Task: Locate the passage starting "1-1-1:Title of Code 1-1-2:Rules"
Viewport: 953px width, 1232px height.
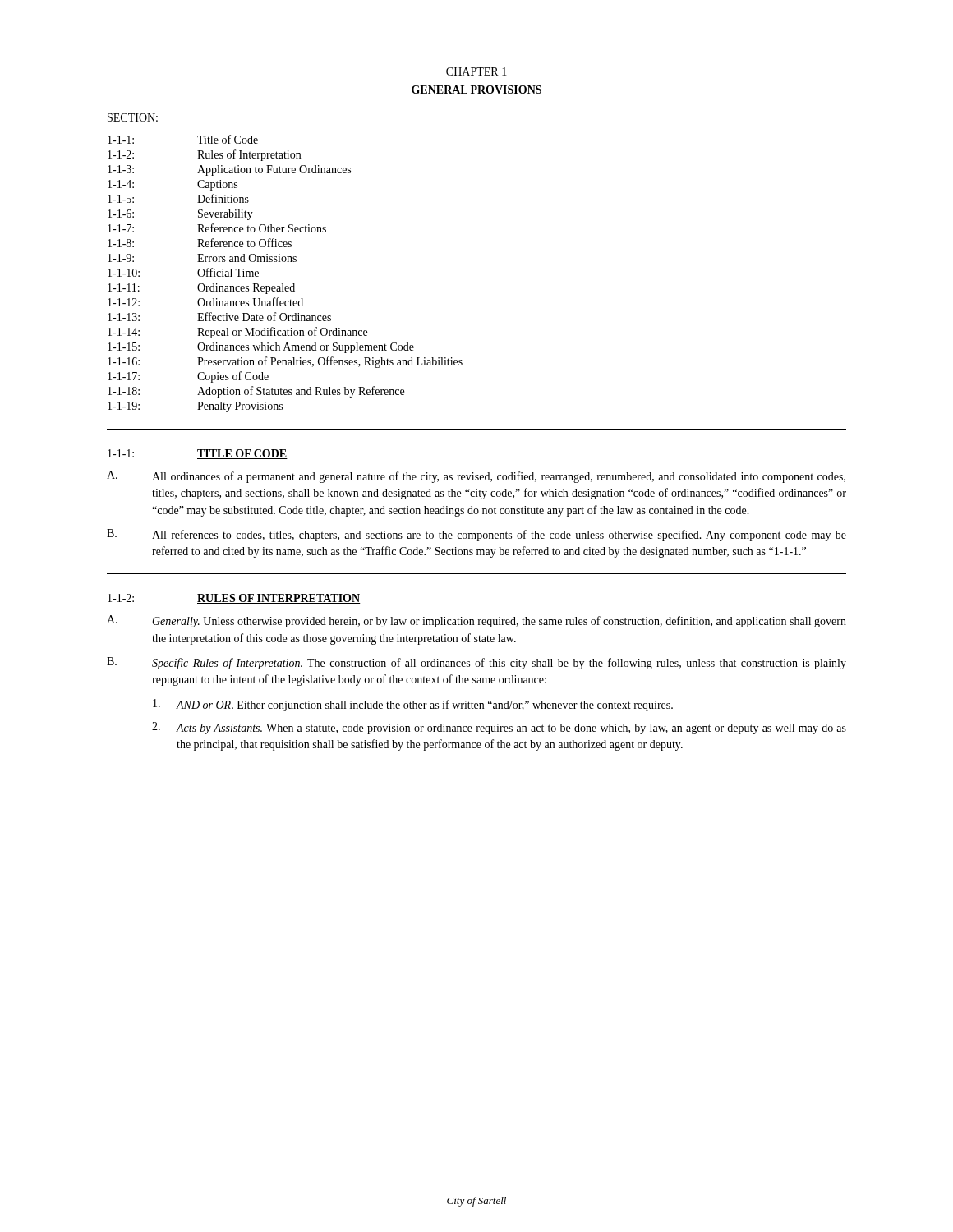Action: [x=285, y=274]
